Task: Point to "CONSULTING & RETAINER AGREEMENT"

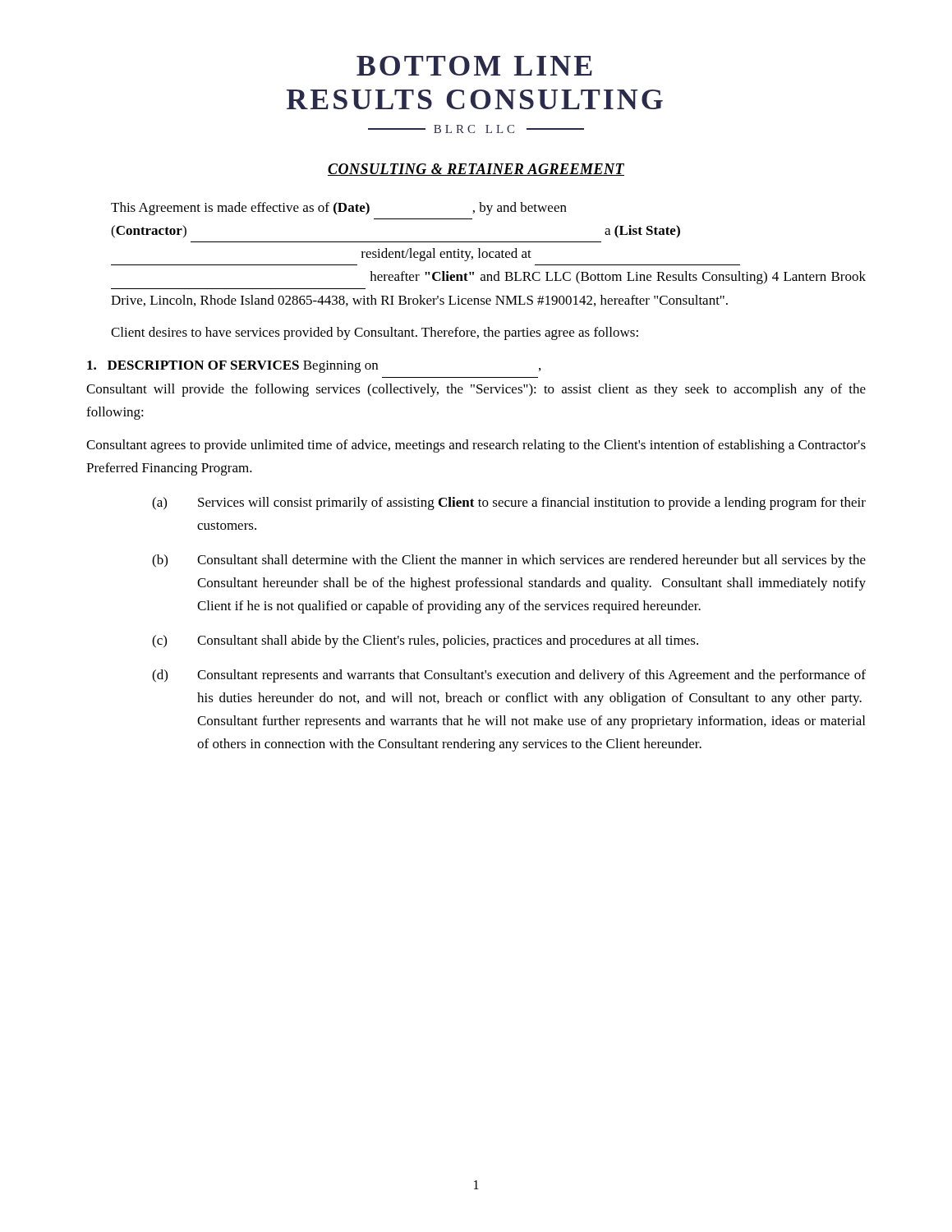Action: (x=476, y=169)
